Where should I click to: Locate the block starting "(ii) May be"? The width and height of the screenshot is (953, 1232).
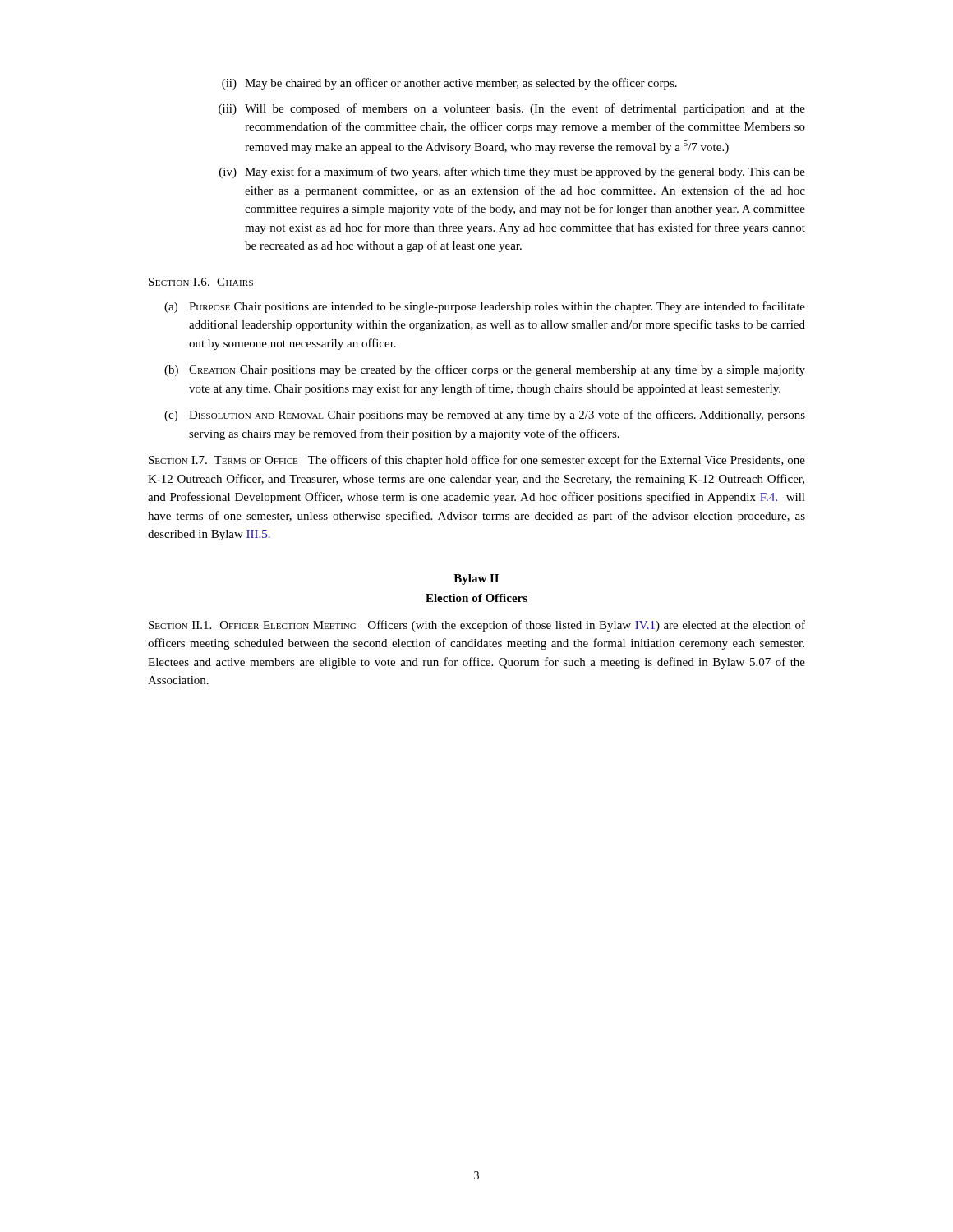(501, 83)
